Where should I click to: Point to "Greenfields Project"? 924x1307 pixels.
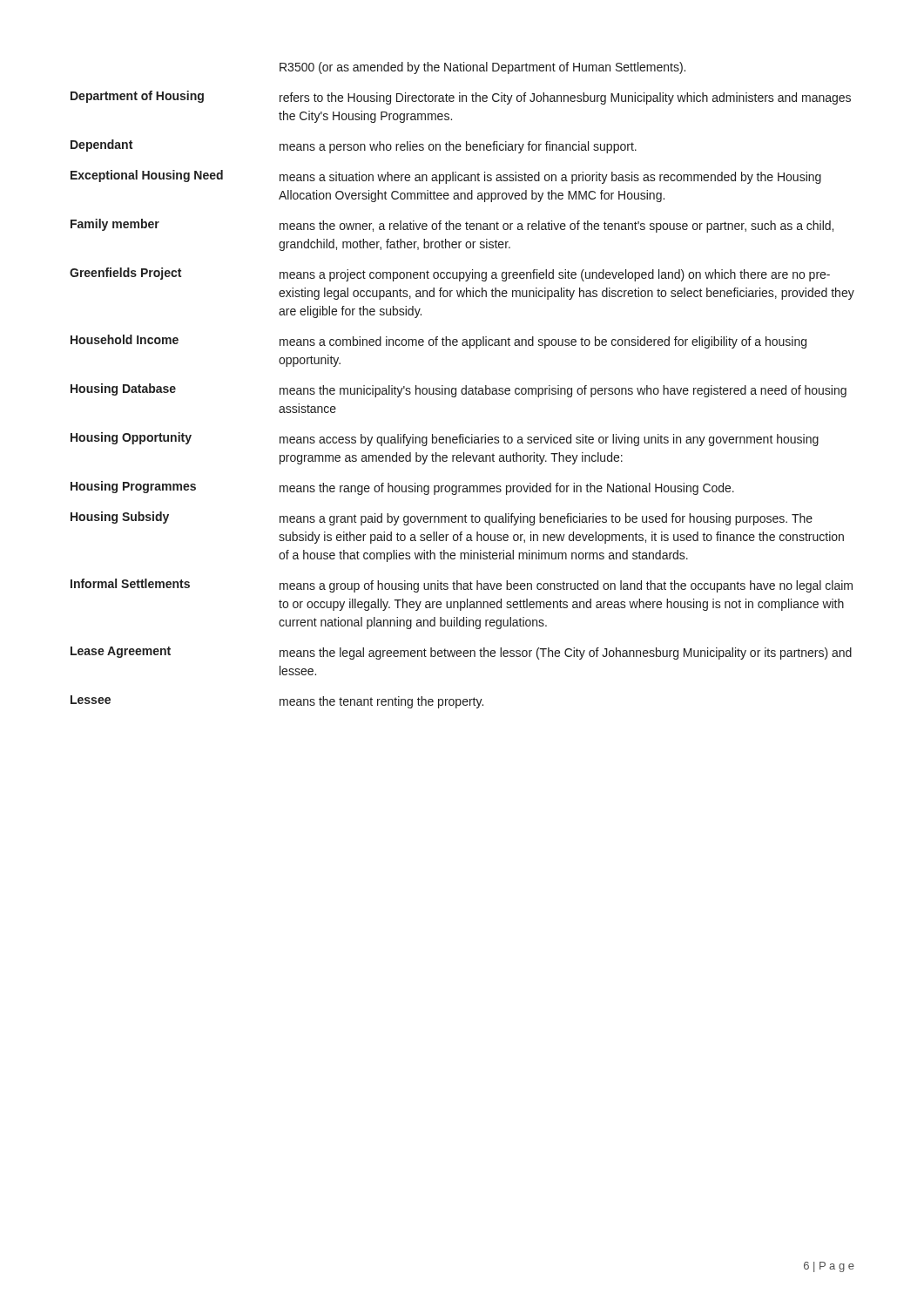click(126, 273)
